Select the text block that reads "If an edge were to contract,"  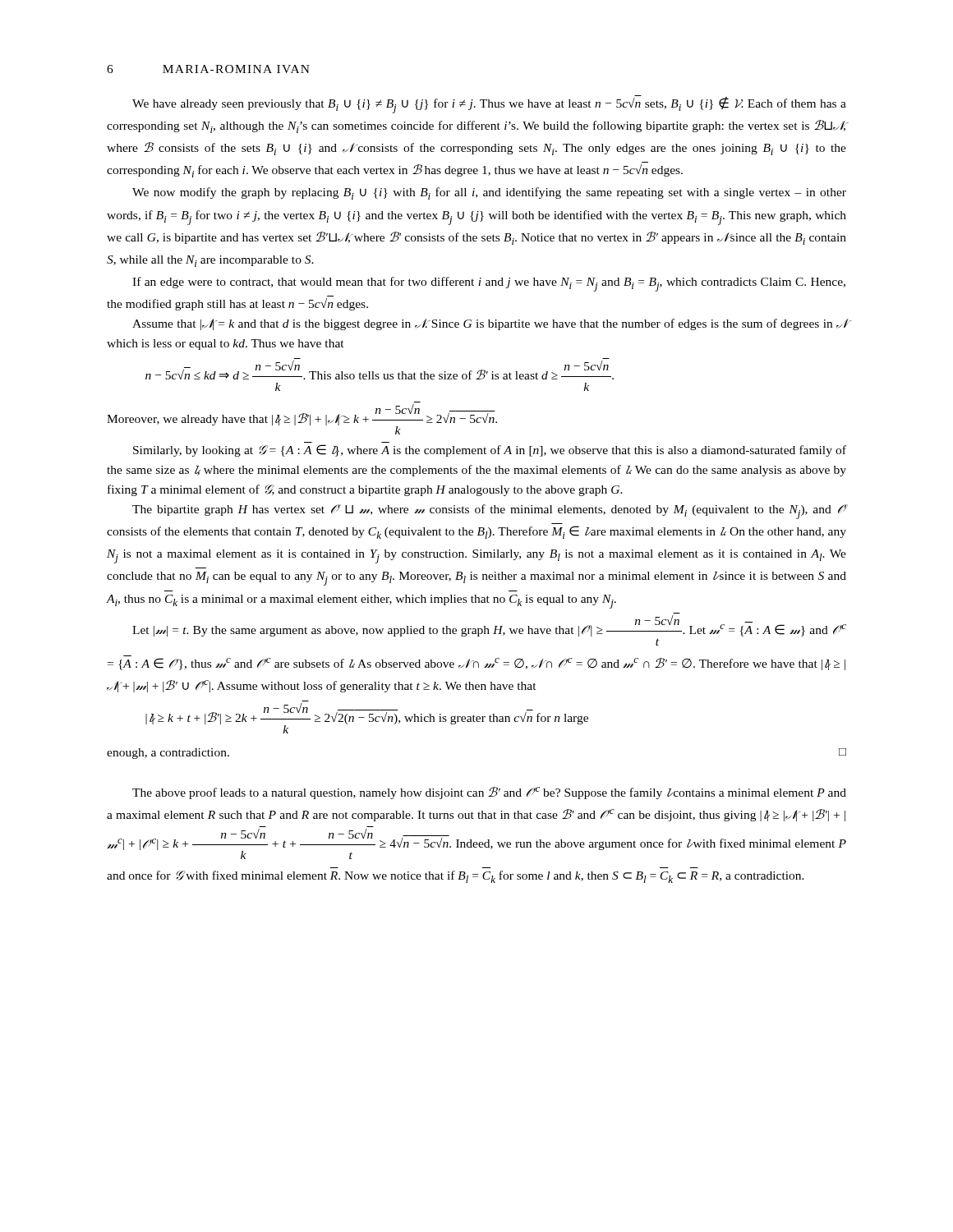[476, 293]
